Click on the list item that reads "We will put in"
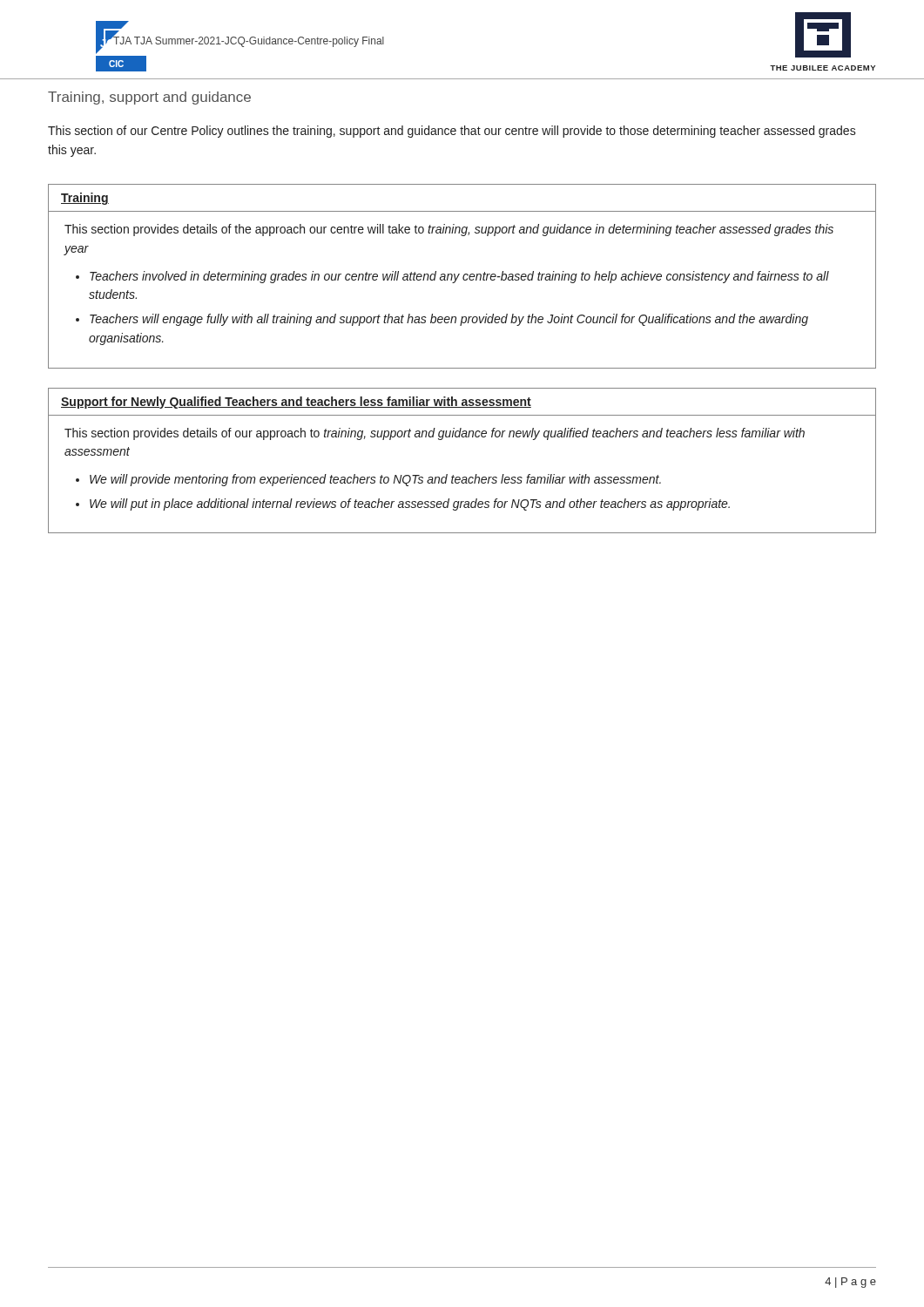Screen dimensions: 1307x924 pos(410,503)
